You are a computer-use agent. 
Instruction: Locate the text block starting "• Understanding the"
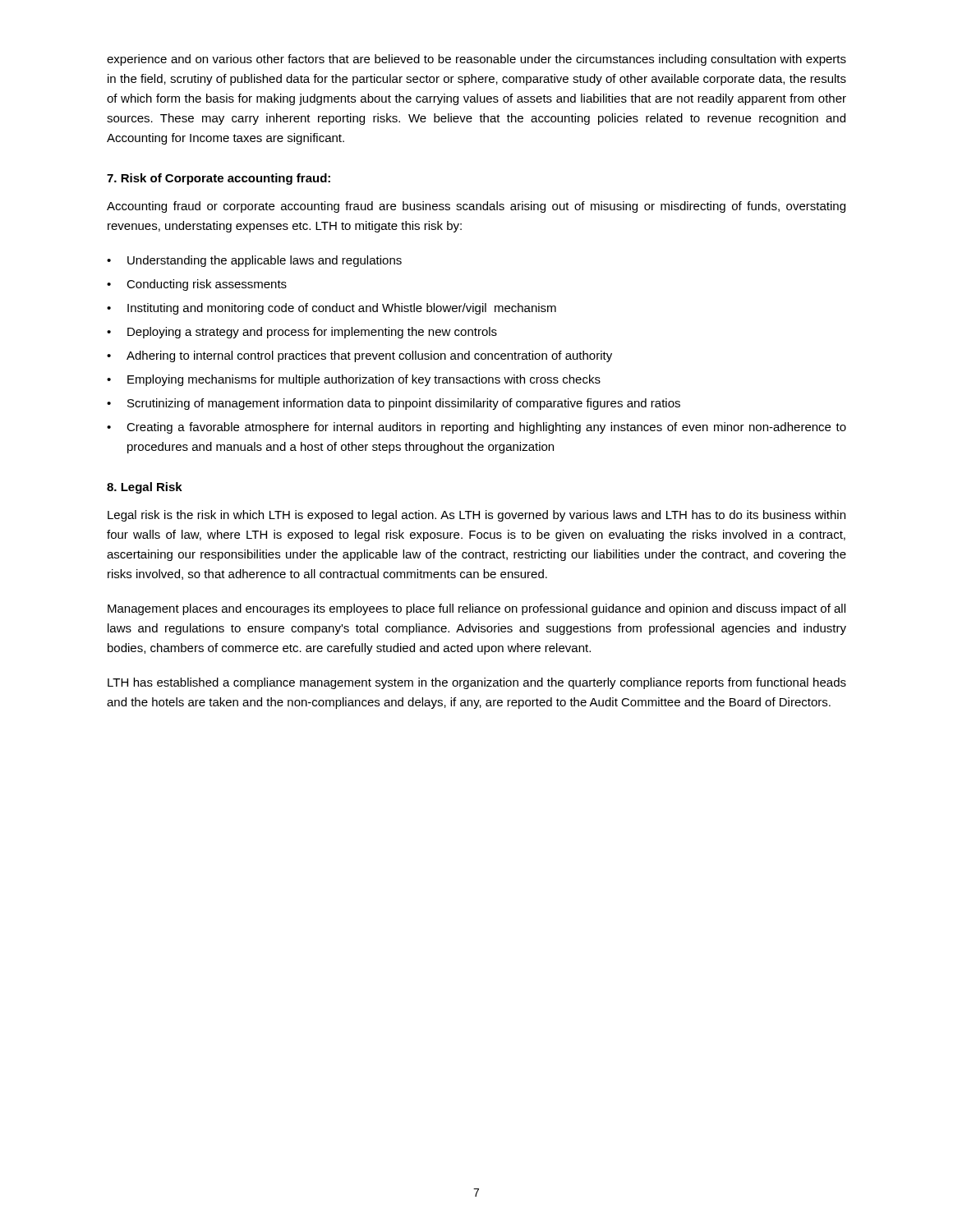254,261
